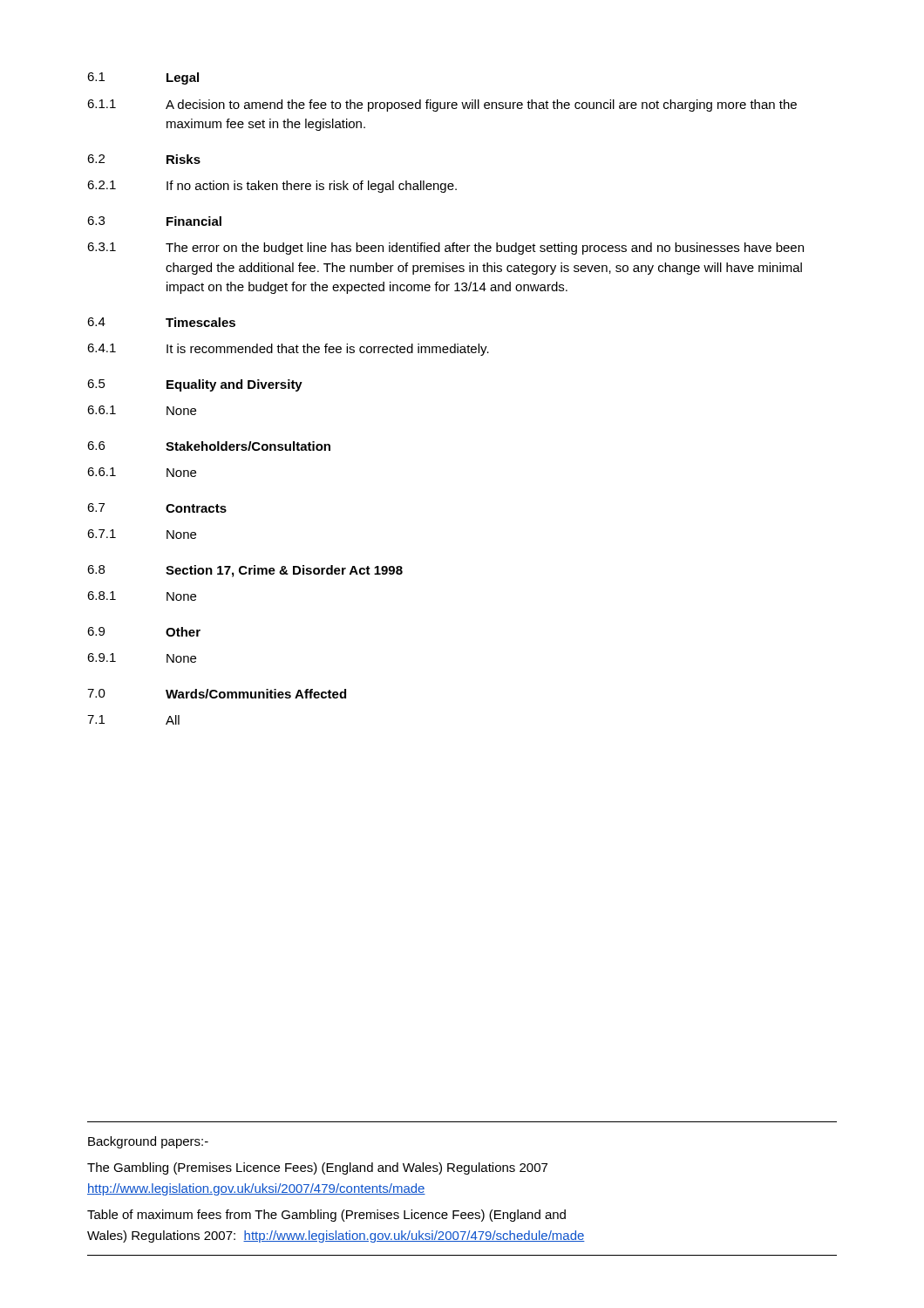
Task: Where does it say "7.1 All"?
Action: coord(90,720)
